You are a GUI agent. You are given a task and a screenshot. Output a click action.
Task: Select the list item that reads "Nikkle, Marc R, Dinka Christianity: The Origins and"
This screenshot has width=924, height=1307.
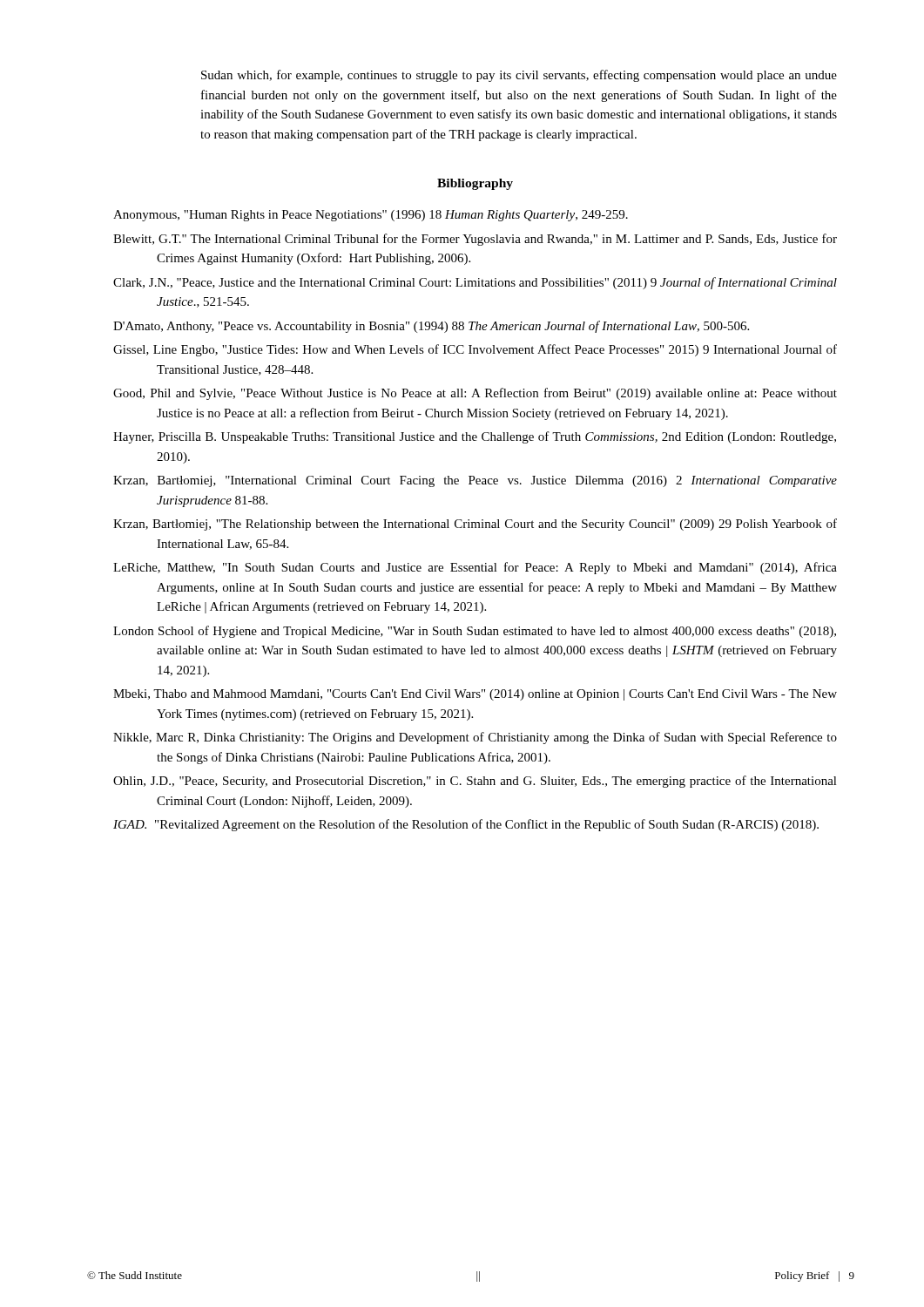pyautogui.click(x=475, y=747)
